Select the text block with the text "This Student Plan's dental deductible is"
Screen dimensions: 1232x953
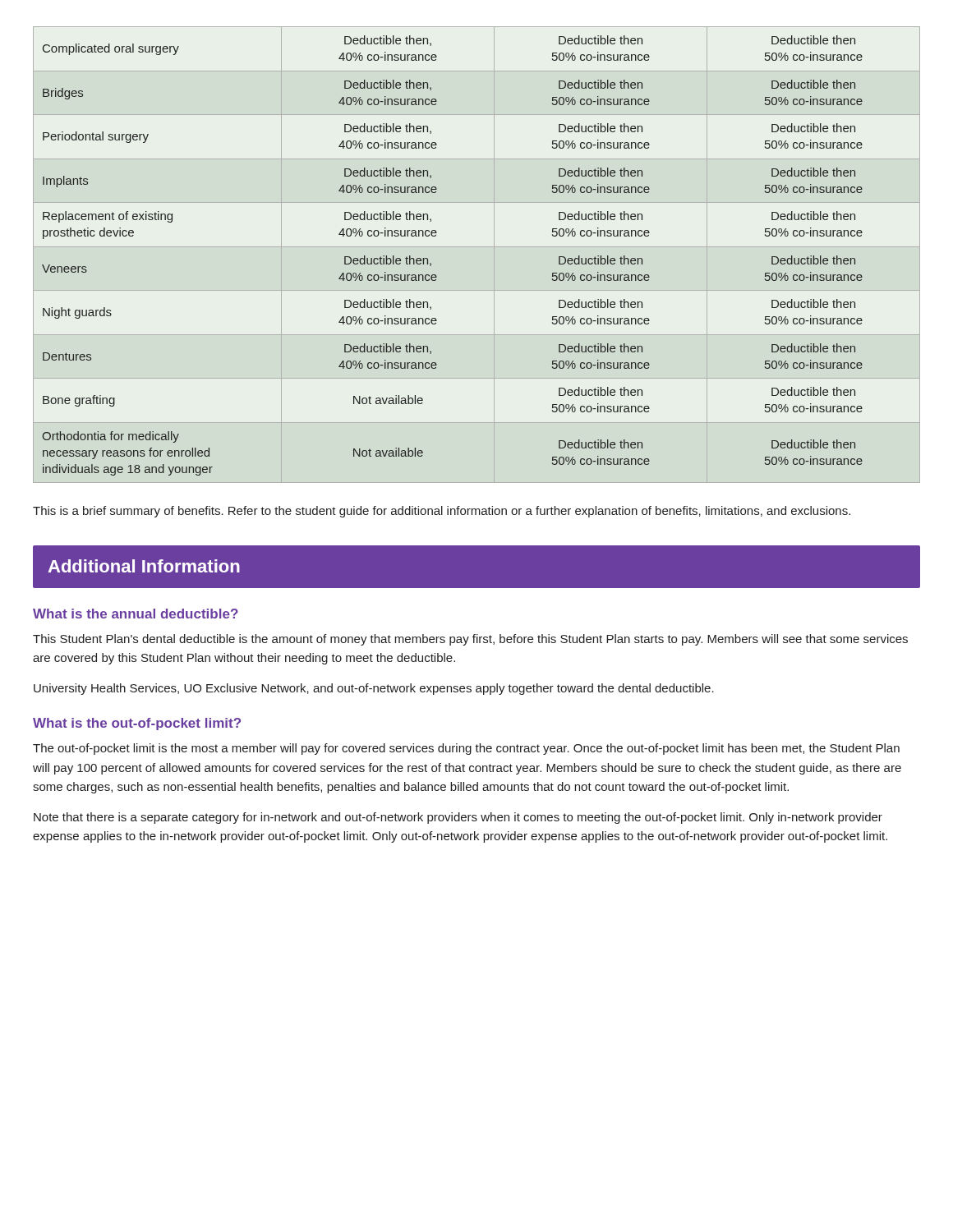[x=471, y=648]
